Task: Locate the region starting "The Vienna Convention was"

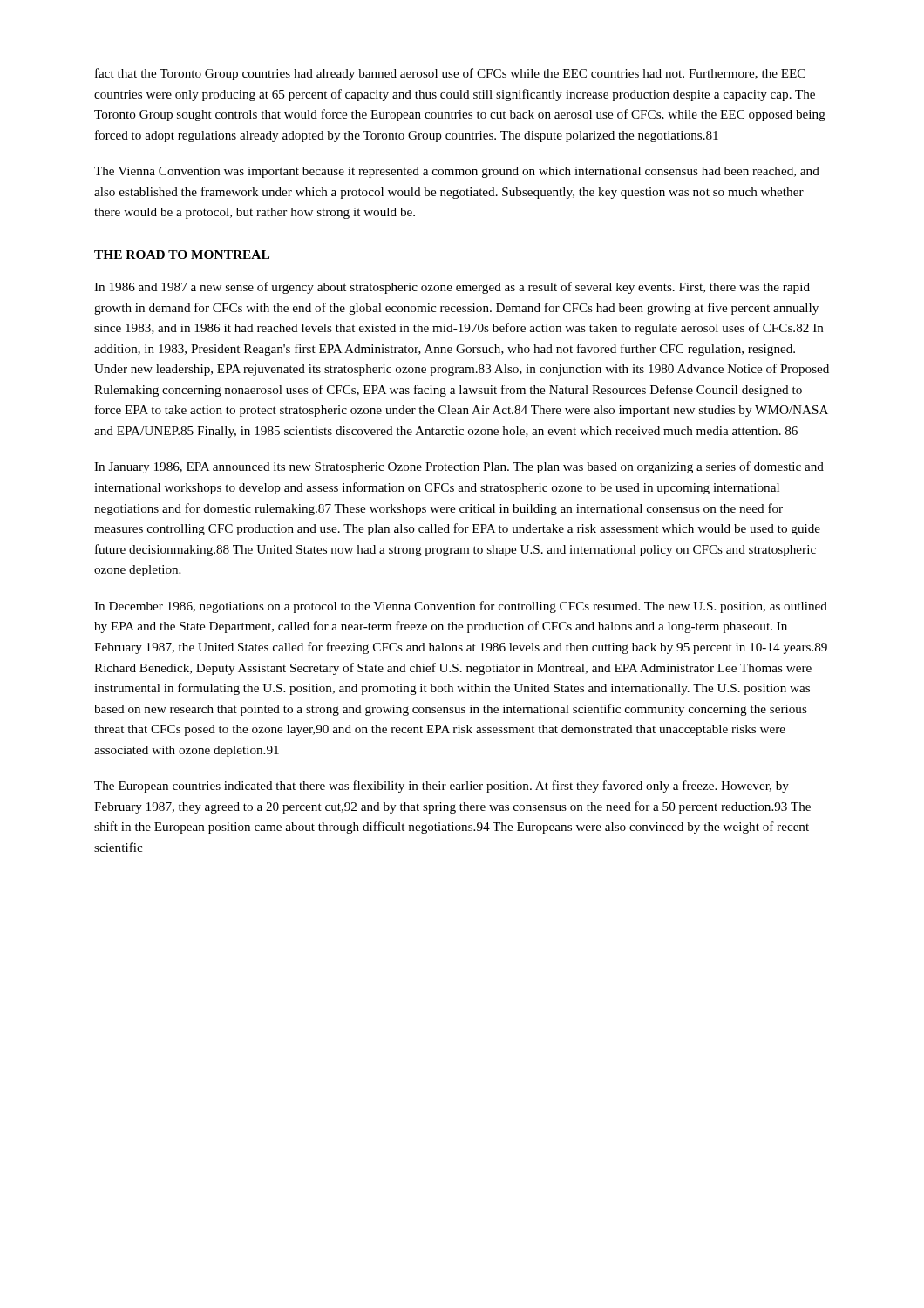Action: 457,191
